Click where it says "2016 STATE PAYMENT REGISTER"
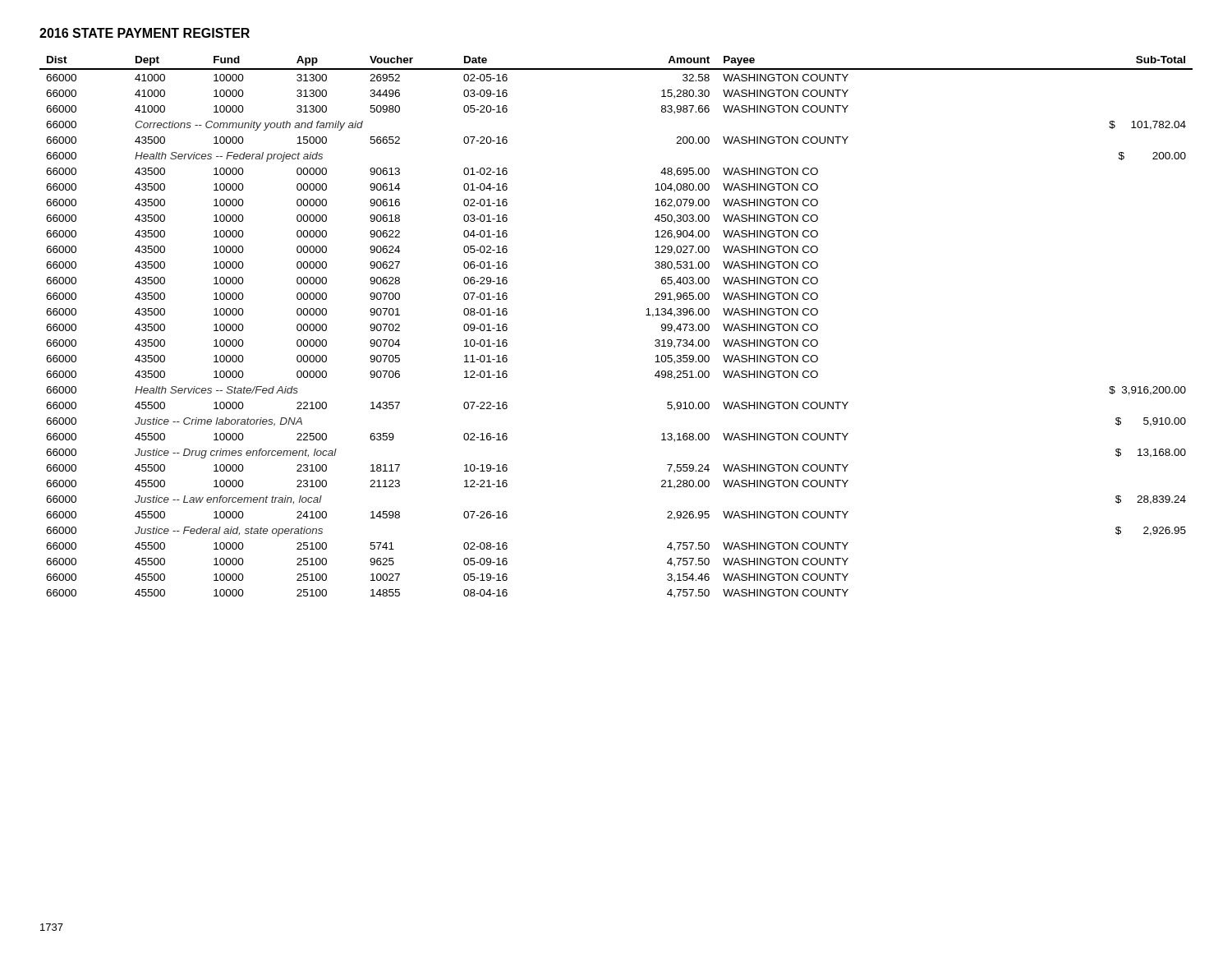Image resolution: width=1232 pixels, height=953 pixels. (145, 33)
